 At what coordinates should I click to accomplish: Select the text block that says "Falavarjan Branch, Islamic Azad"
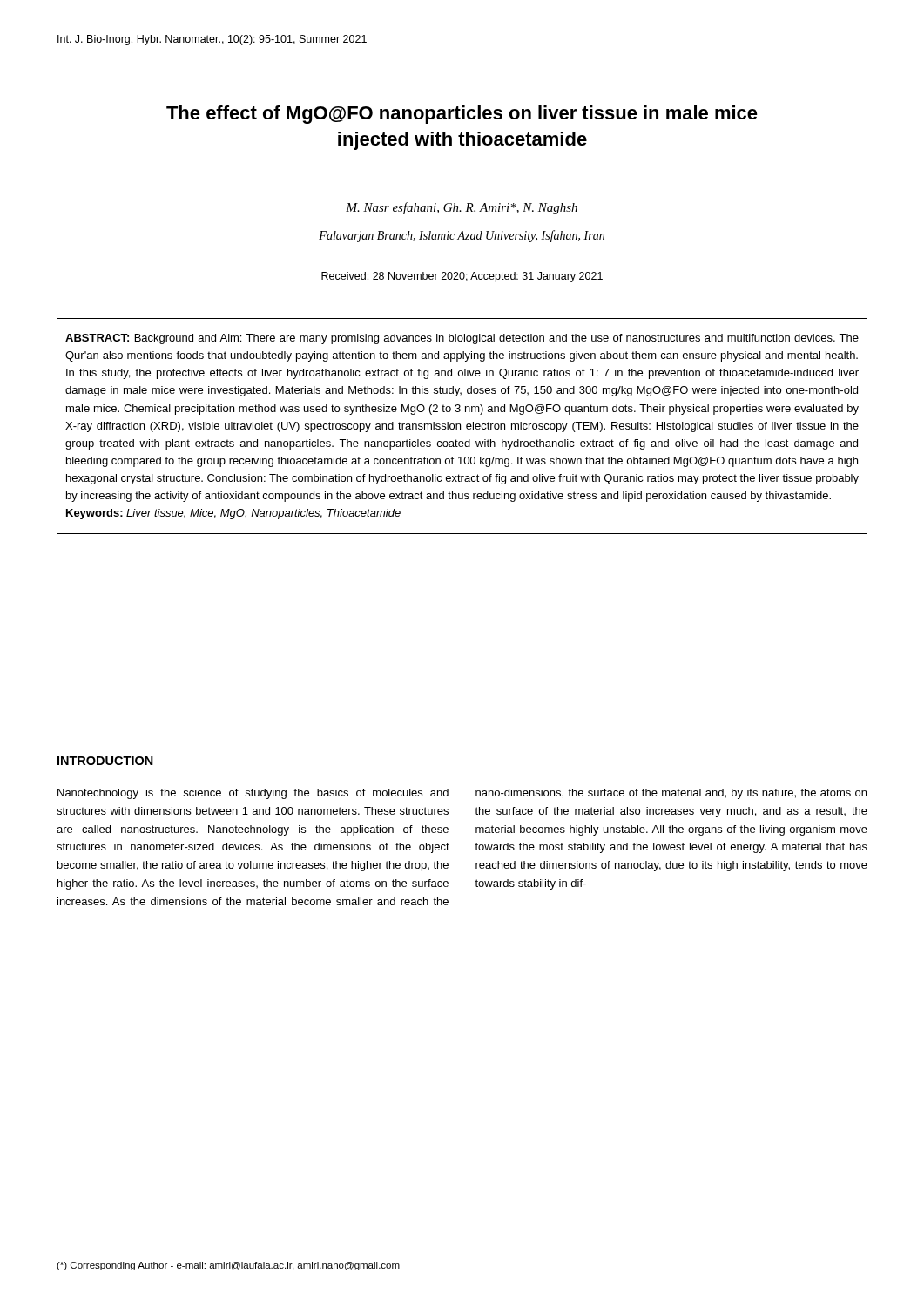click(x=462, y=236)
